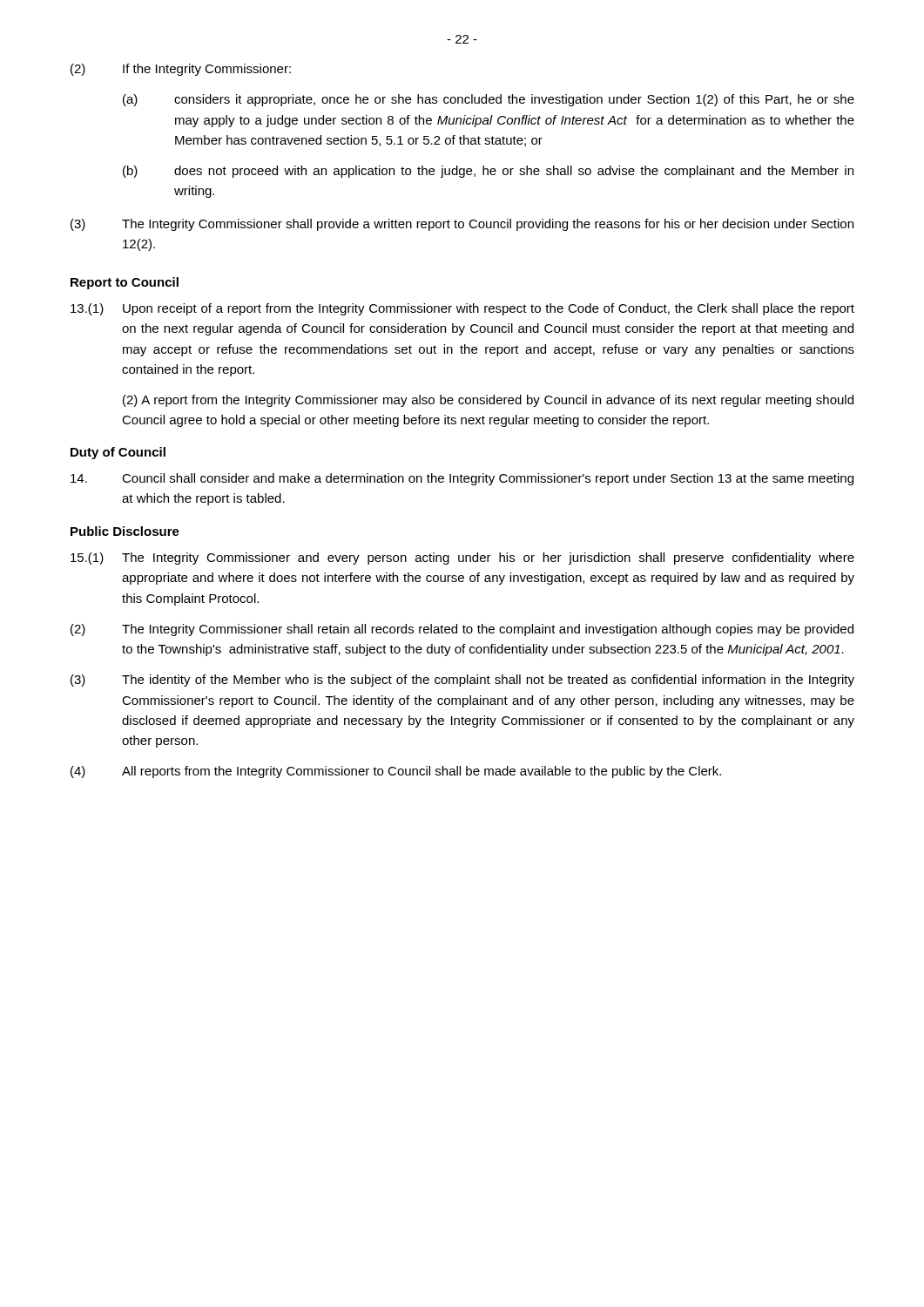Viewport: 924px width, 1307px height.
Task: Find "Report to Council" on this page
Action: tap(124, 282)
